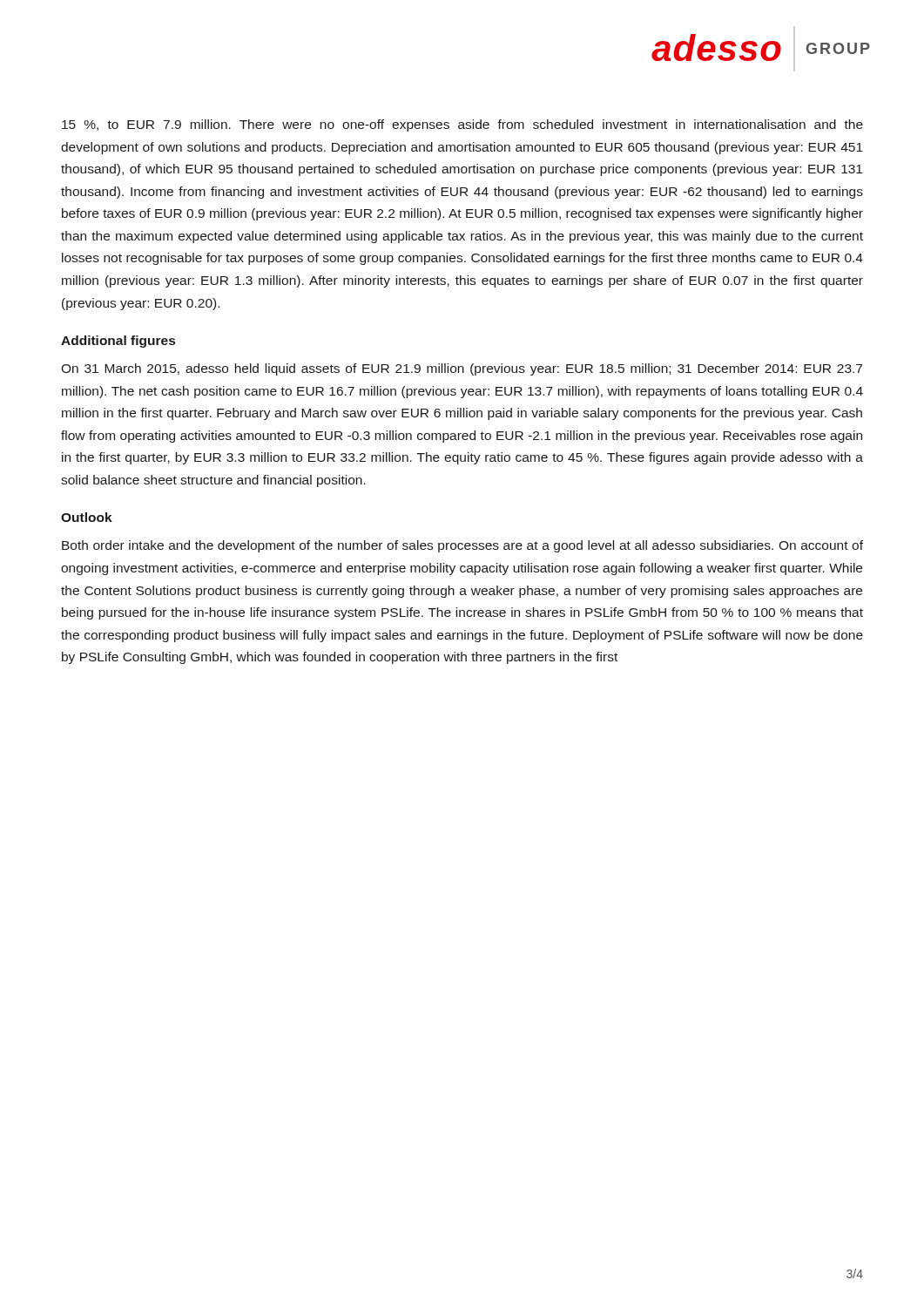Viewport: 924px width, 1307px height.
Task: Navigate to the passage starting "15 %, to EUR 7.9"
Action: (462, 213)
